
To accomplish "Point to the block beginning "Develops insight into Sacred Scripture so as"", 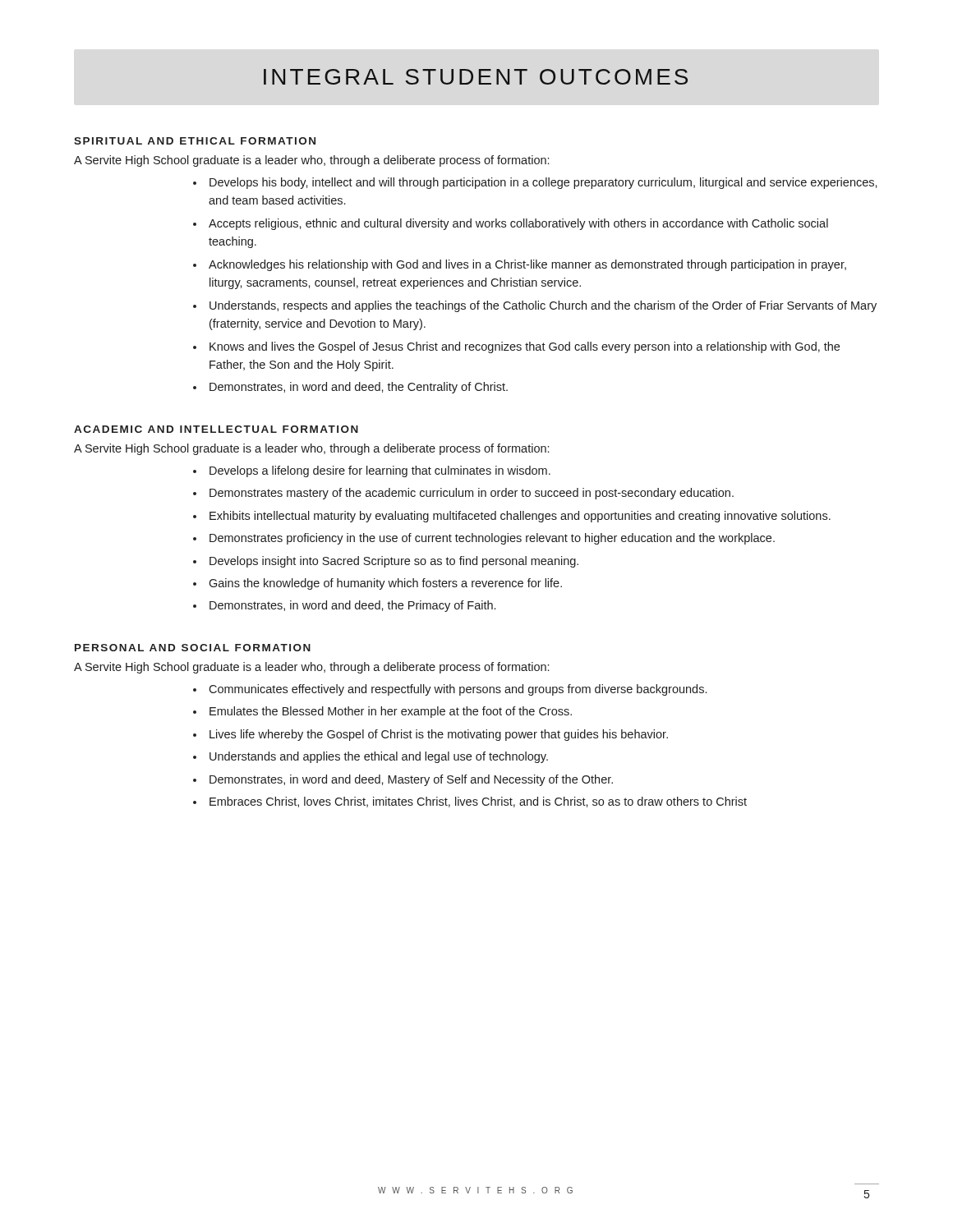I will point(394,561).
